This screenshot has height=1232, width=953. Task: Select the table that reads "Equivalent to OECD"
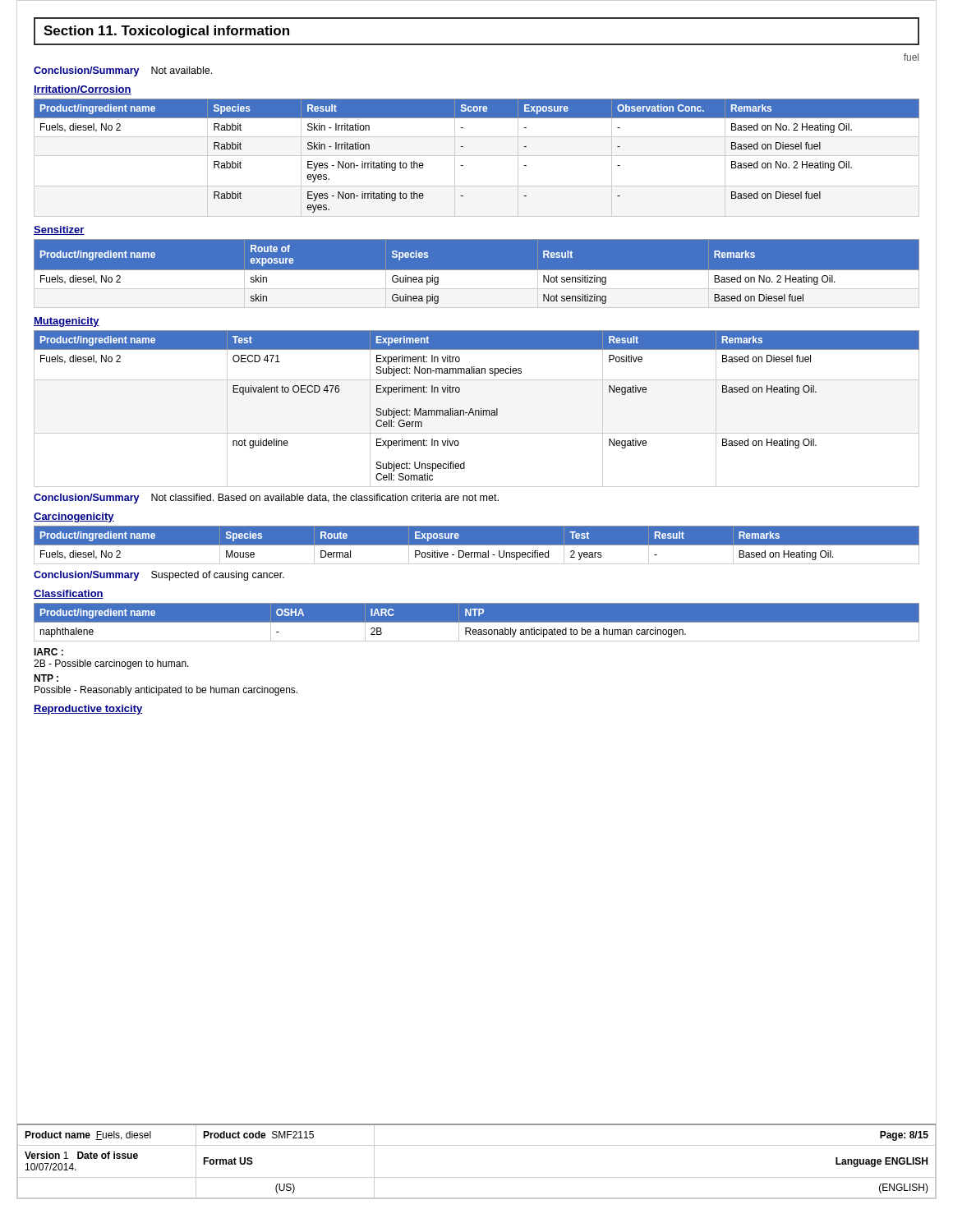click(476, 409)
